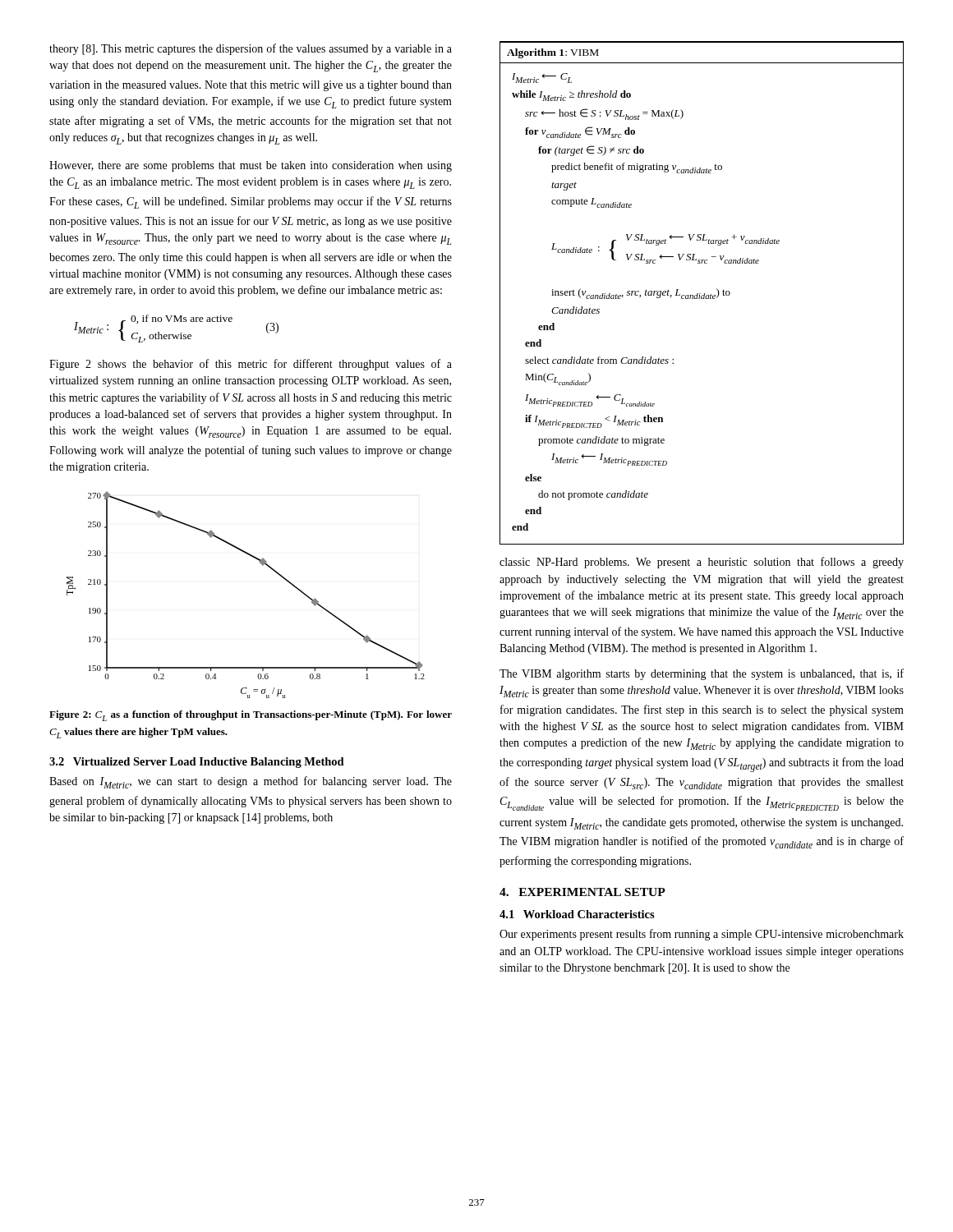The image size is (953, 1232).
Task: Click on the text block that reads "classic NP-Hard problems. We"
Action: (702, 606)
